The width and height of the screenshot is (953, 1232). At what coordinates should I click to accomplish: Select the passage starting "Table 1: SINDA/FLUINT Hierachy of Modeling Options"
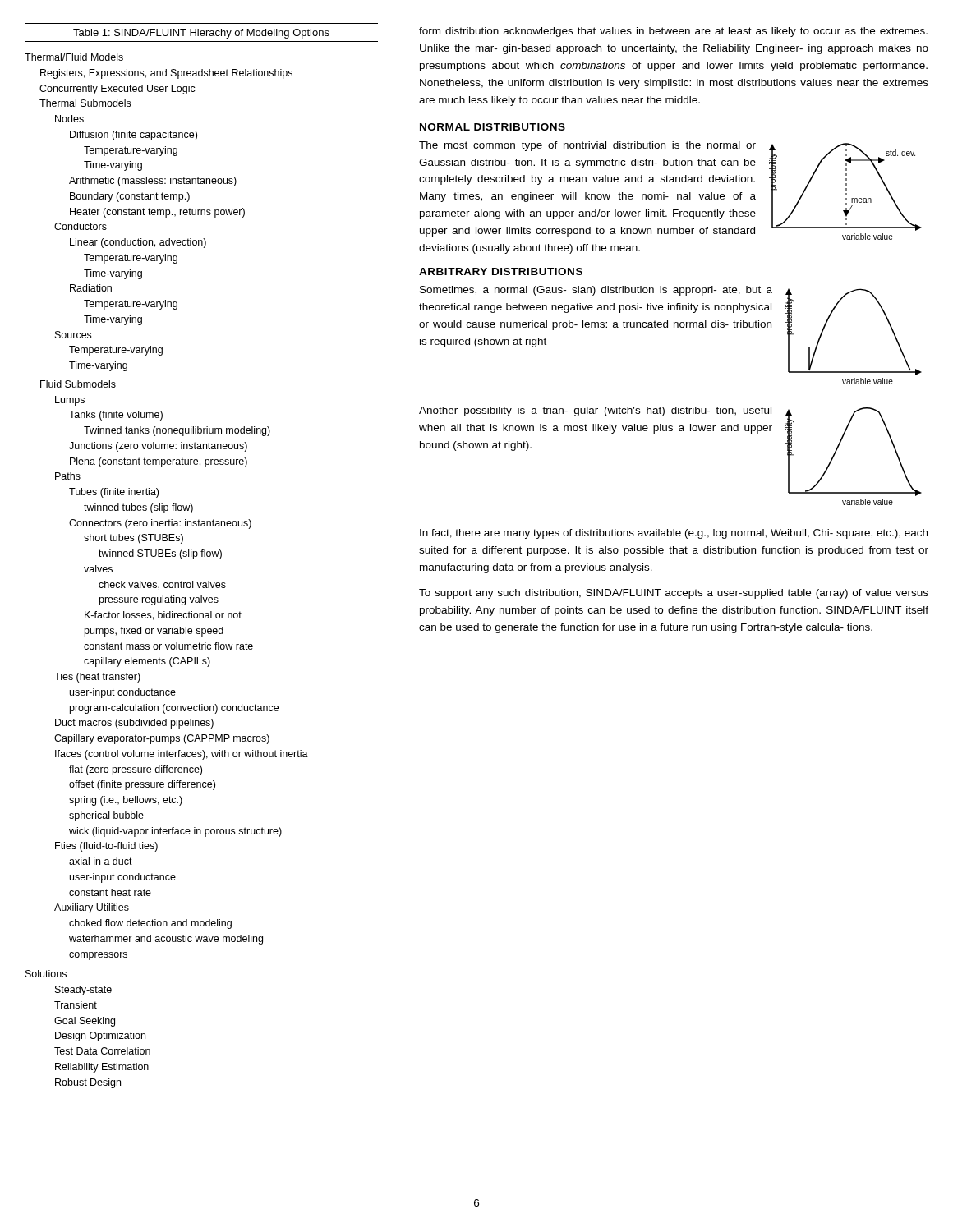pos(201,32)
